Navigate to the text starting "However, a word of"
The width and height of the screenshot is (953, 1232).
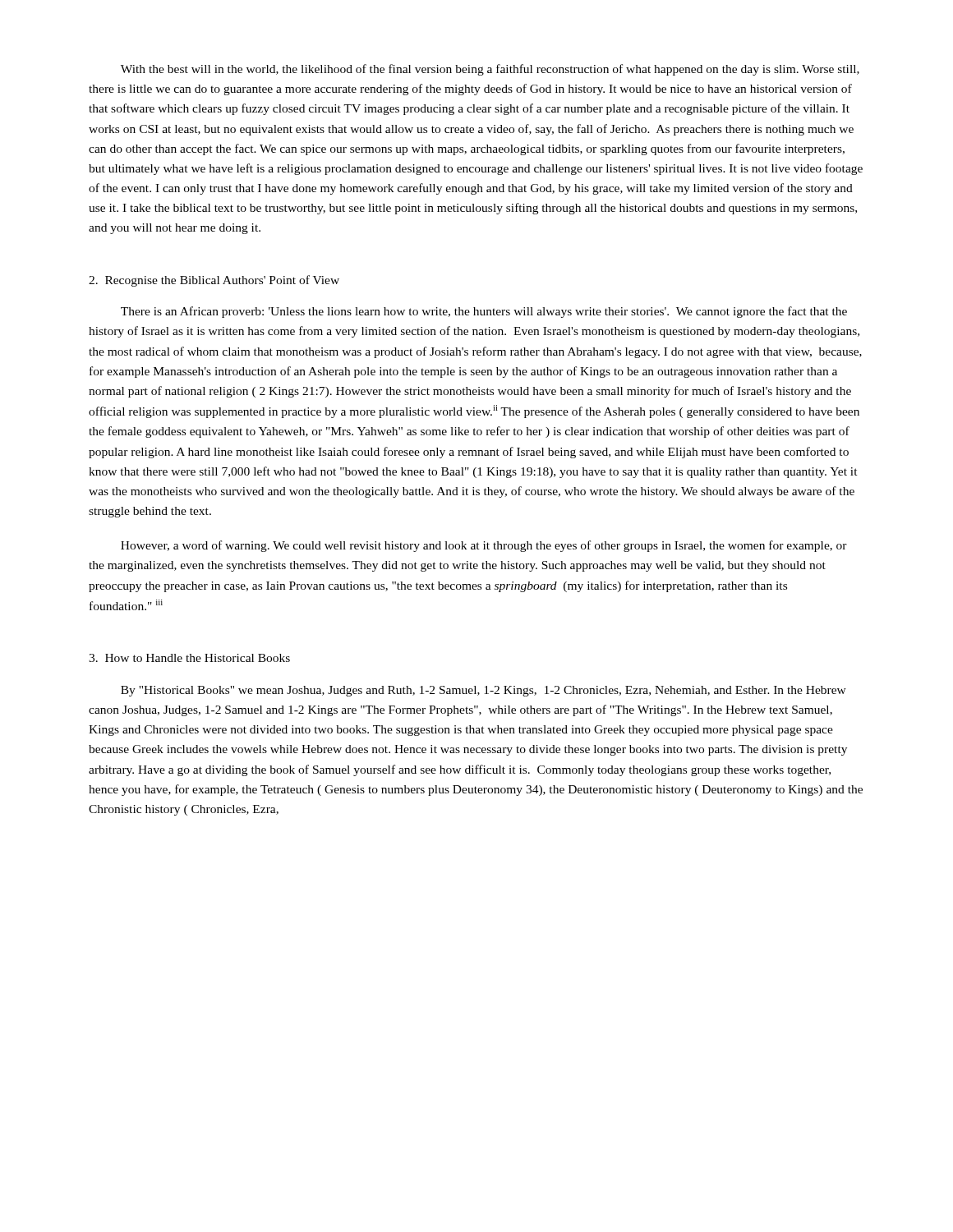coord(468,575)
